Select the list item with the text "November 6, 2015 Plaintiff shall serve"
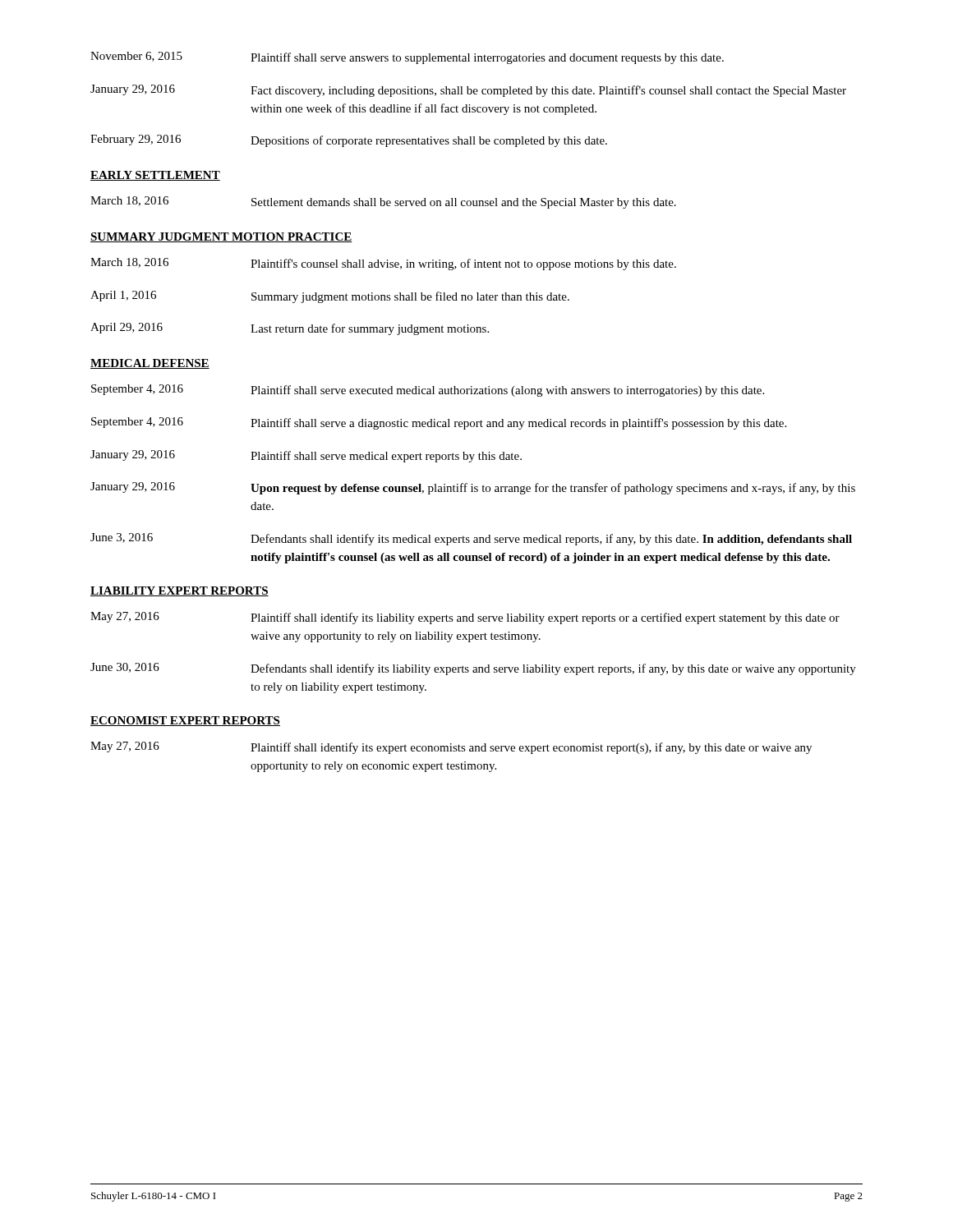The image size is (953, 1232). (476, 58)
